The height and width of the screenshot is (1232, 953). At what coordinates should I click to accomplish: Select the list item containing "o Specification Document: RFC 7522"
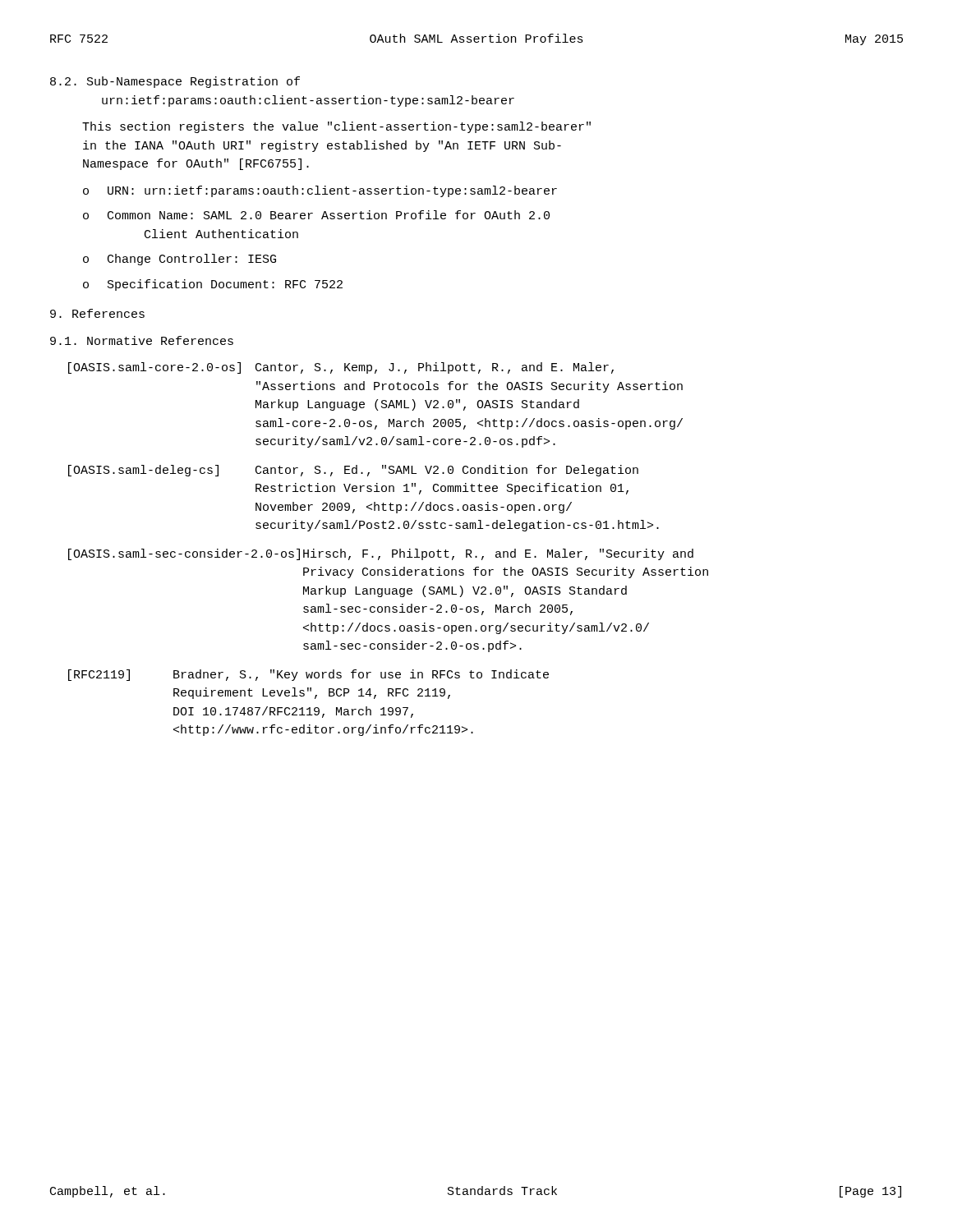(x=213, y=286)
